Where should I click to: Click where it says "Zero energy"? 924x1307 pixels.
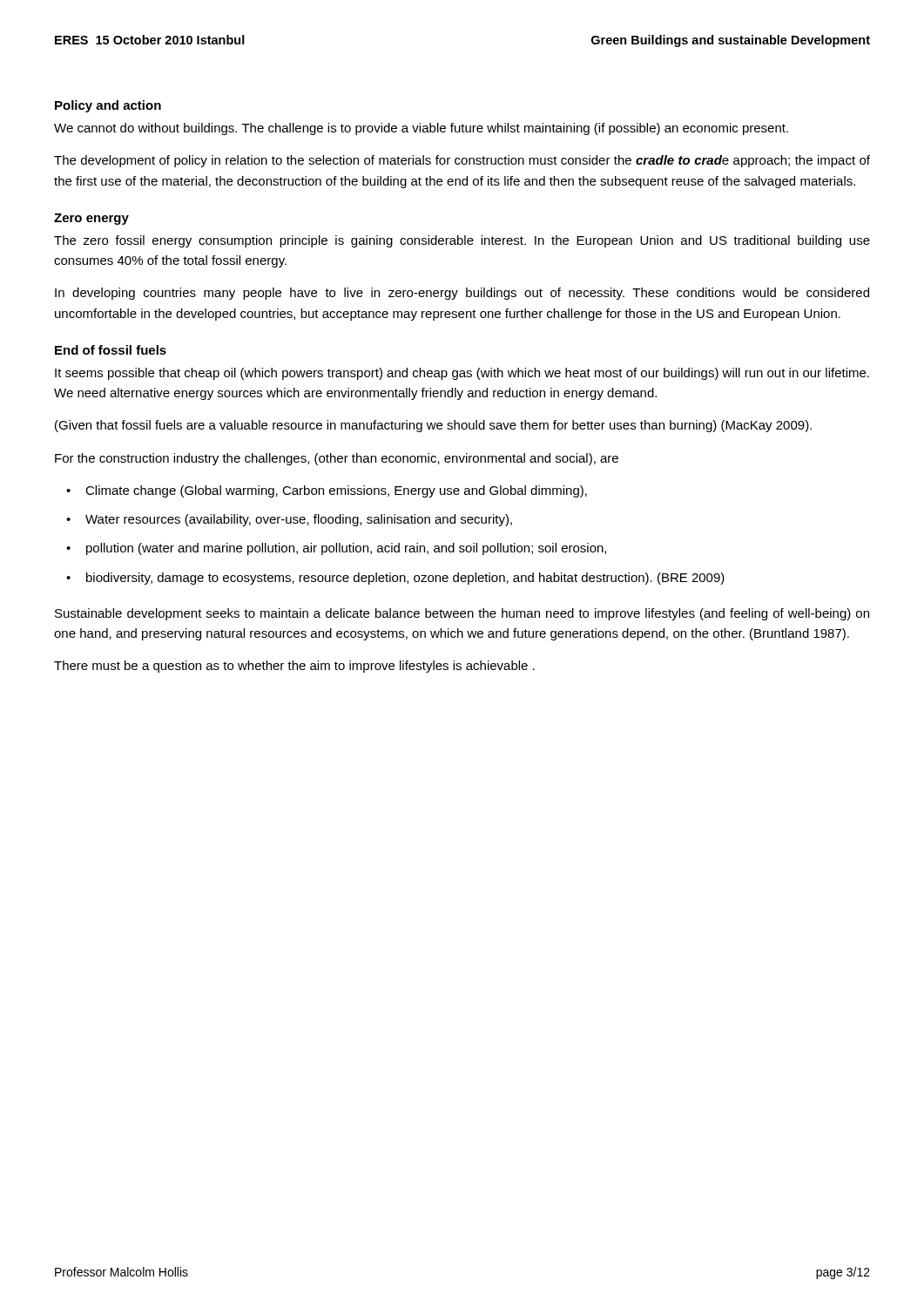coord(91,217)
